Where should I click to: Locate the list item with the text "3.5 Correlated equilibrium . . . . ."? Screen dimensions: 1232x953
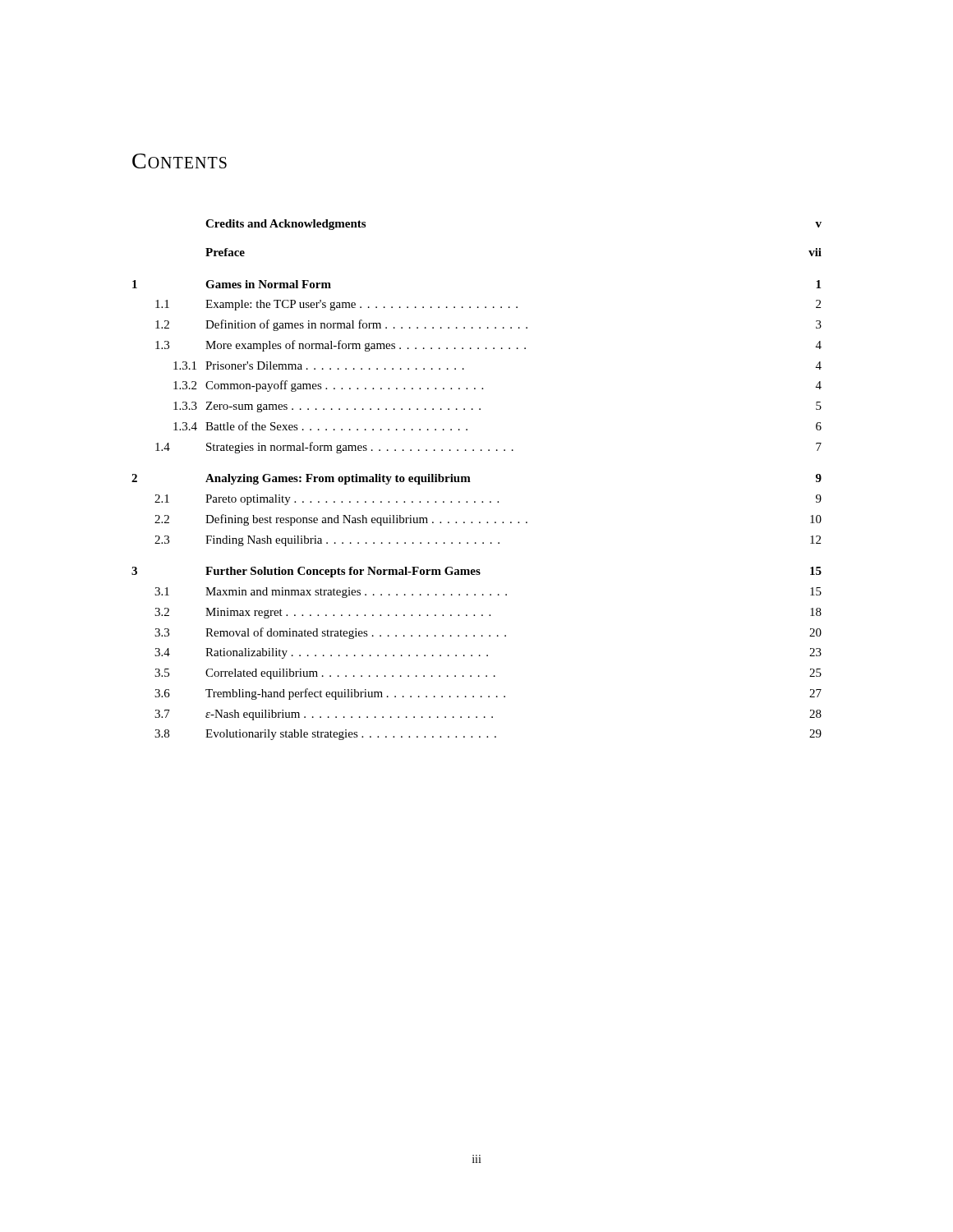pos(476,673)
